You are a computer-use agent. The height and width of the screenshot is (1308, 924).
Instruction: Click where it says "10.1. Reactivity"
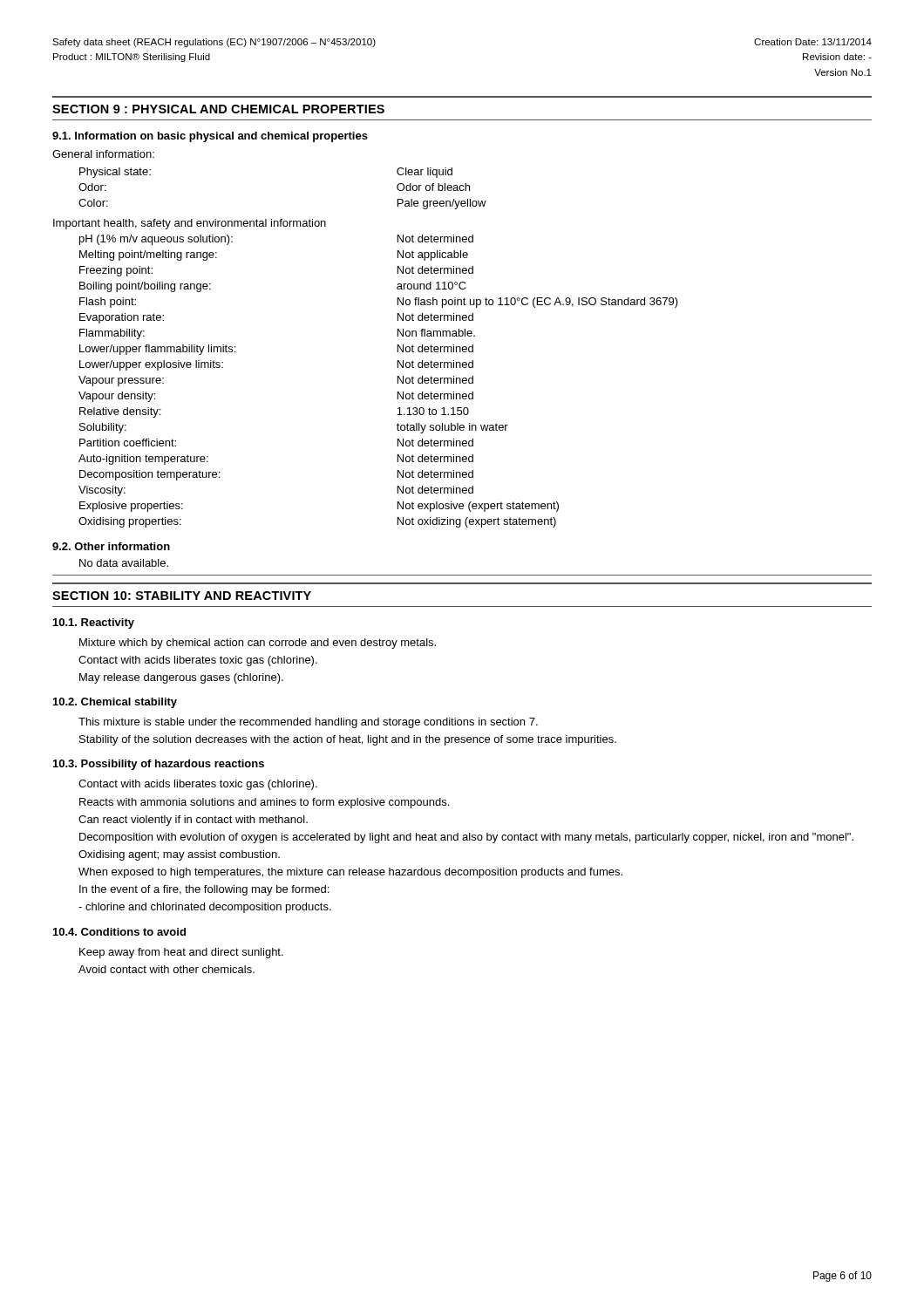pyautogui.click(x=93, y=622)
